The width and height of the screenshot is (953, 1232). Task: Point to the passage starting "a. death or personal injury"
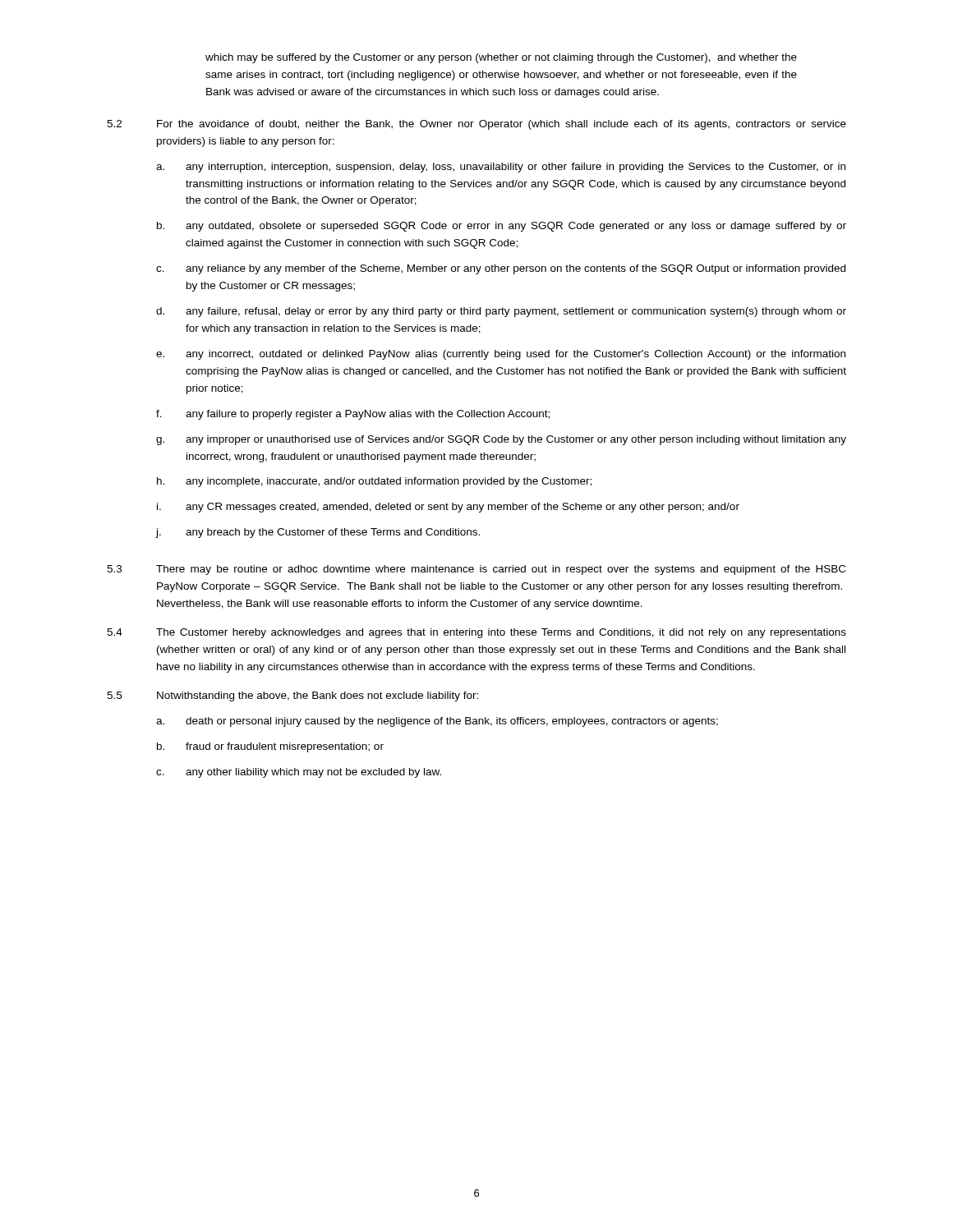point(501,721)
